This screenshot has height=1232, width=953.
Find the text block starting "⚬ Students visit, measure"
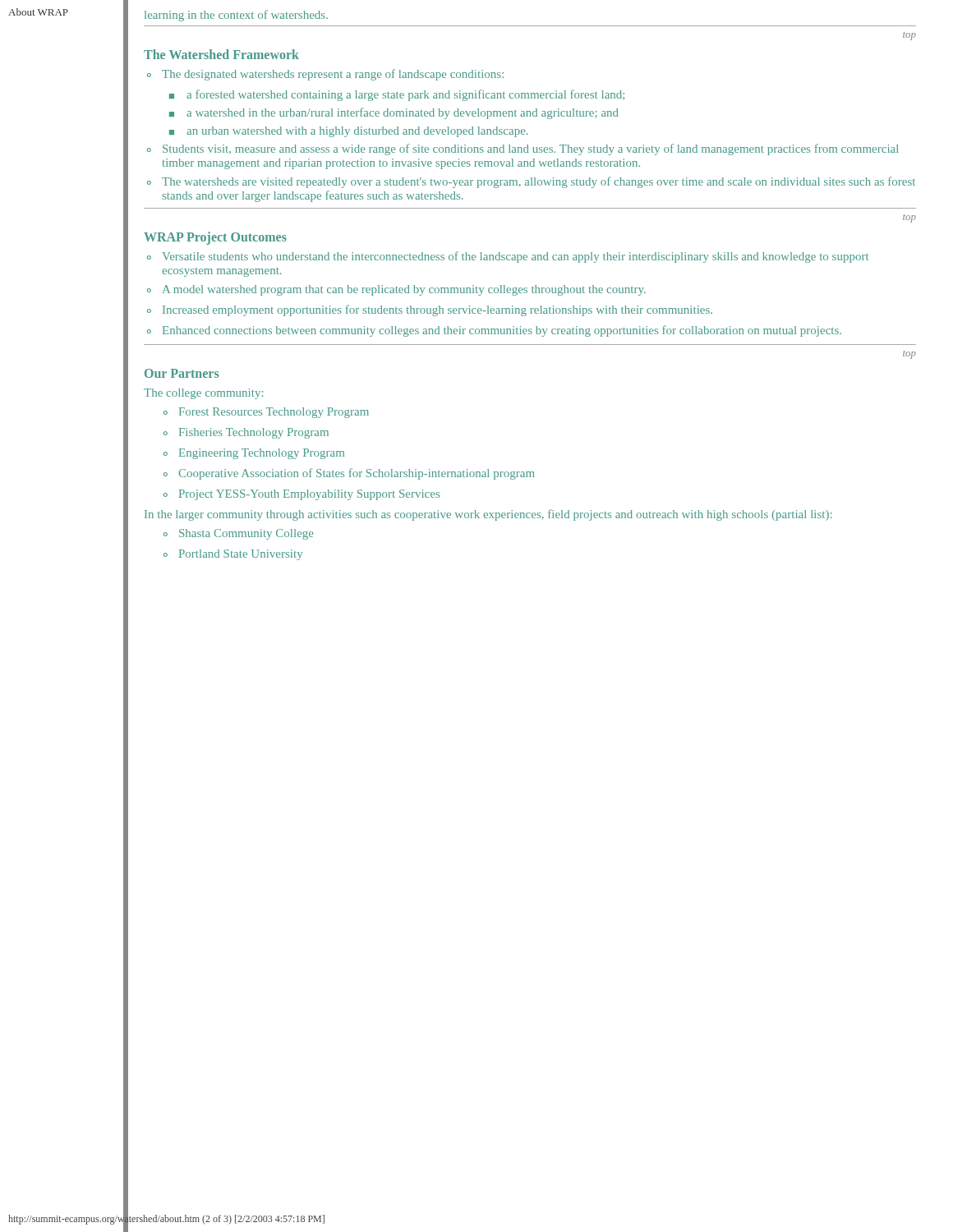[x=530, y=156]
